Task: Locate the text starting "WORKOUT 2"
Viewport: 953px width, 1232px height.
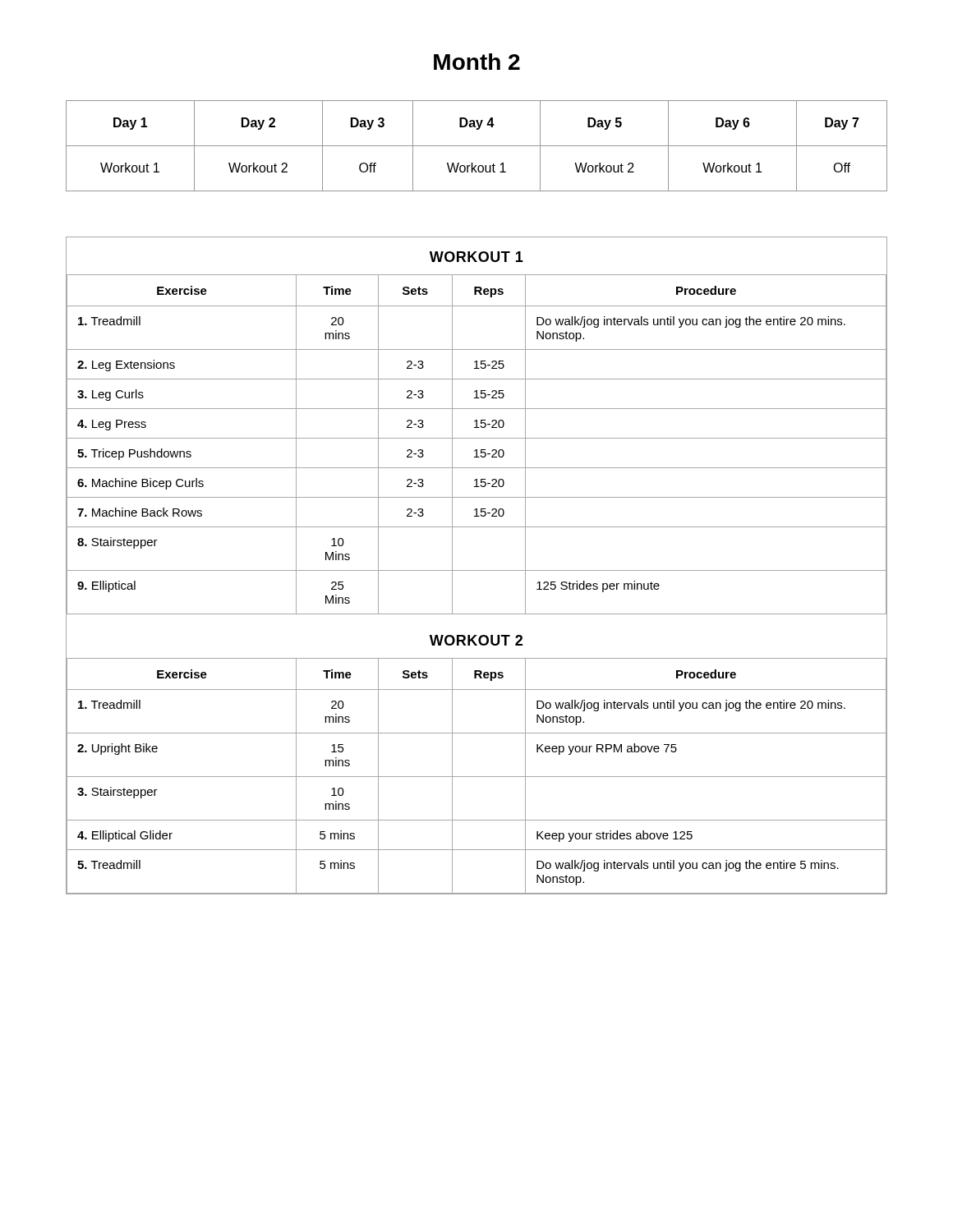Action: pyautogui.click(x=476, y=641)
